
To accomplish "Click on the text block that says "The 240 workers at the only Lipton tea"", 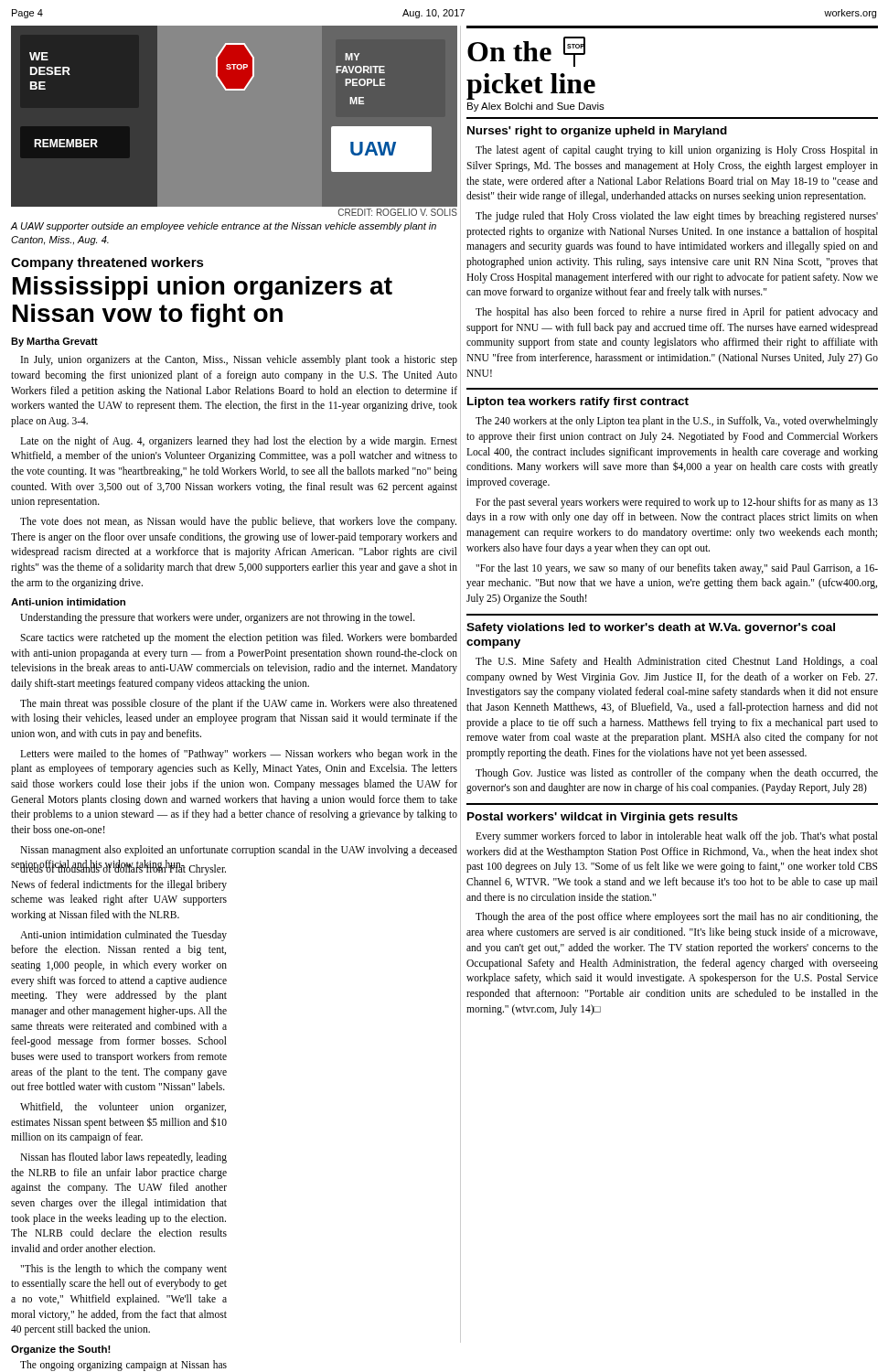I will (x=672, y=510).
